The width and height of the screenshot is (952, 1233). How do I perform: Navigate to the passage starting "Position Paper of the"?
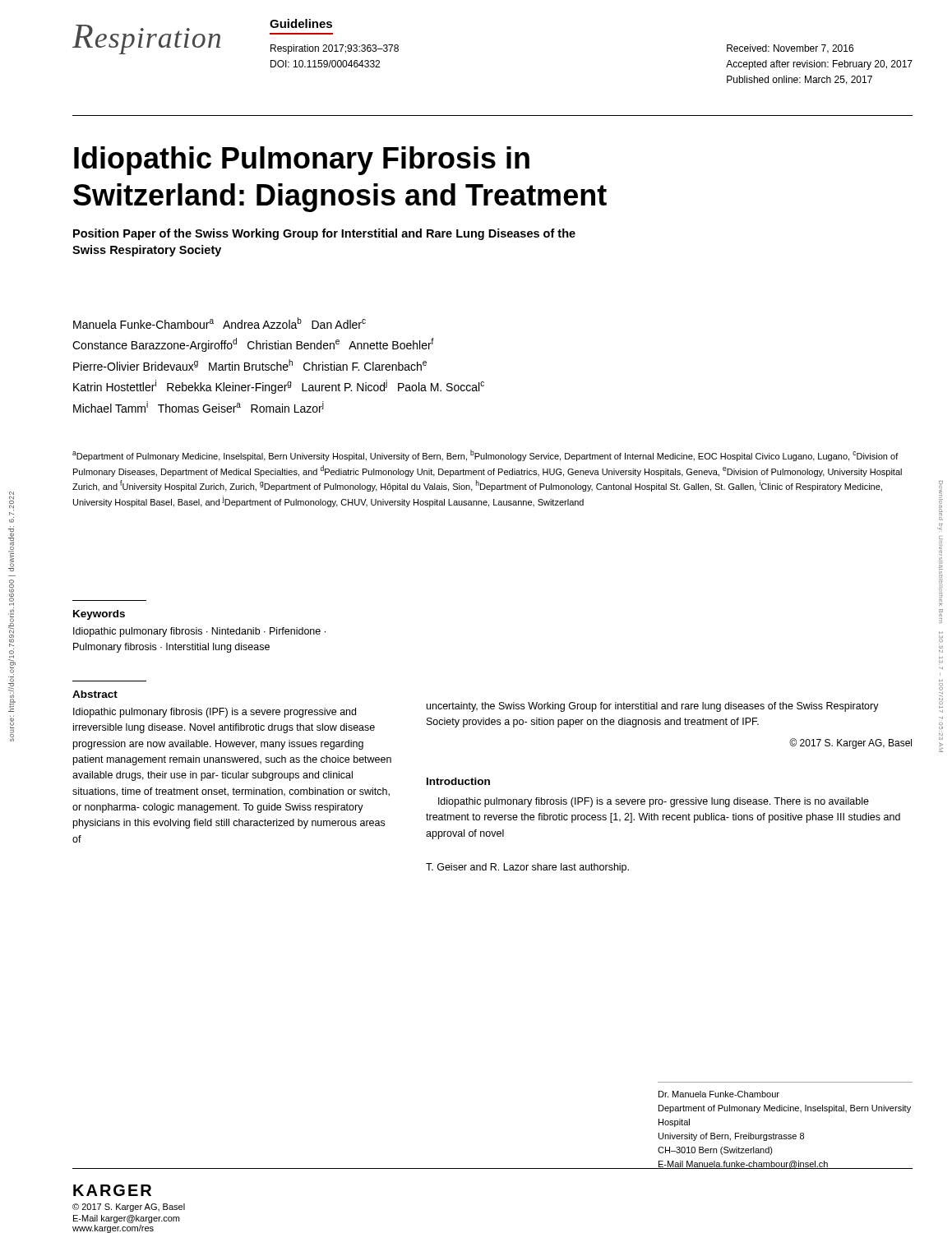(324, 242)
